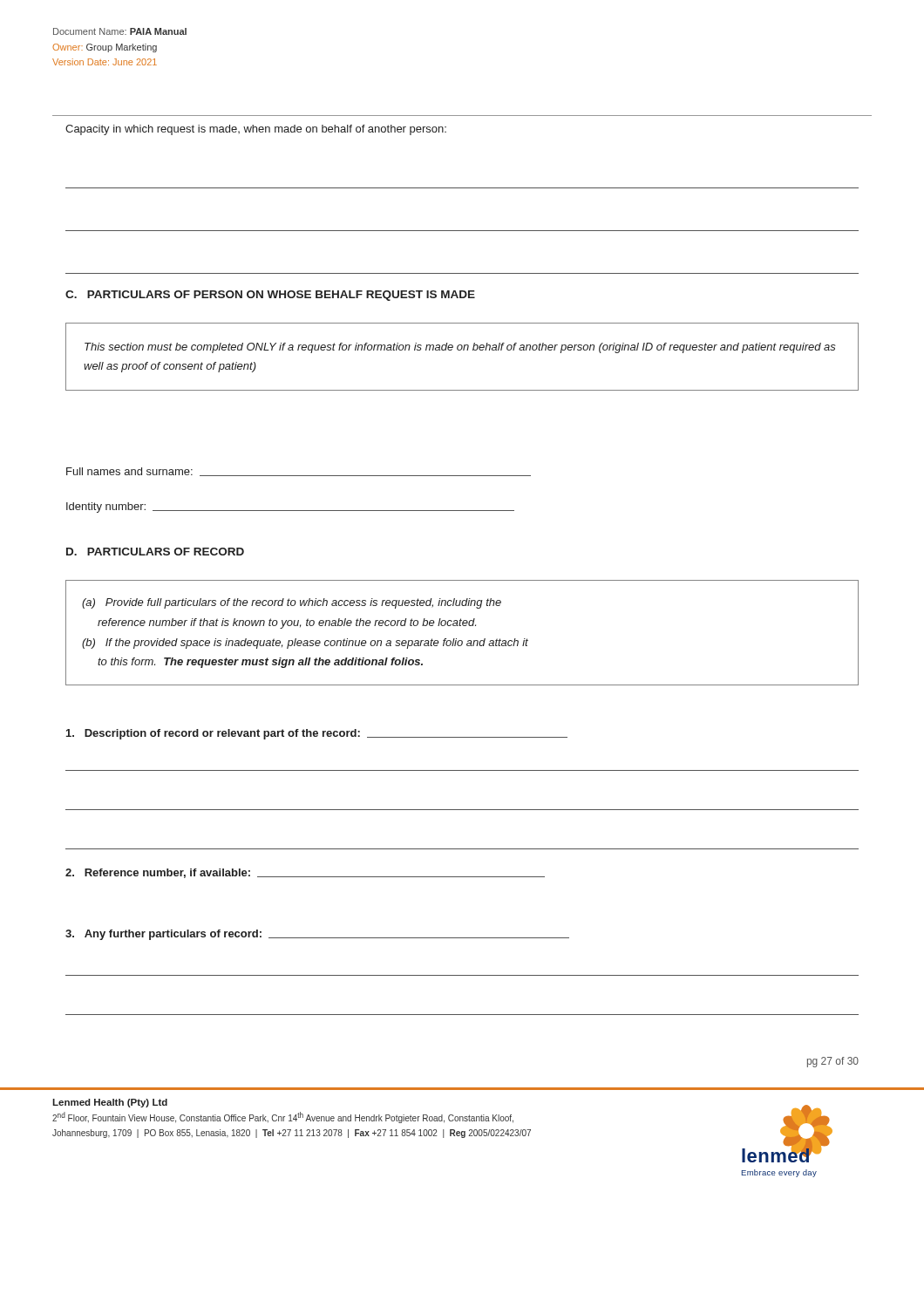
Task: Point to "Identity number:"
Action: point(290,505)
